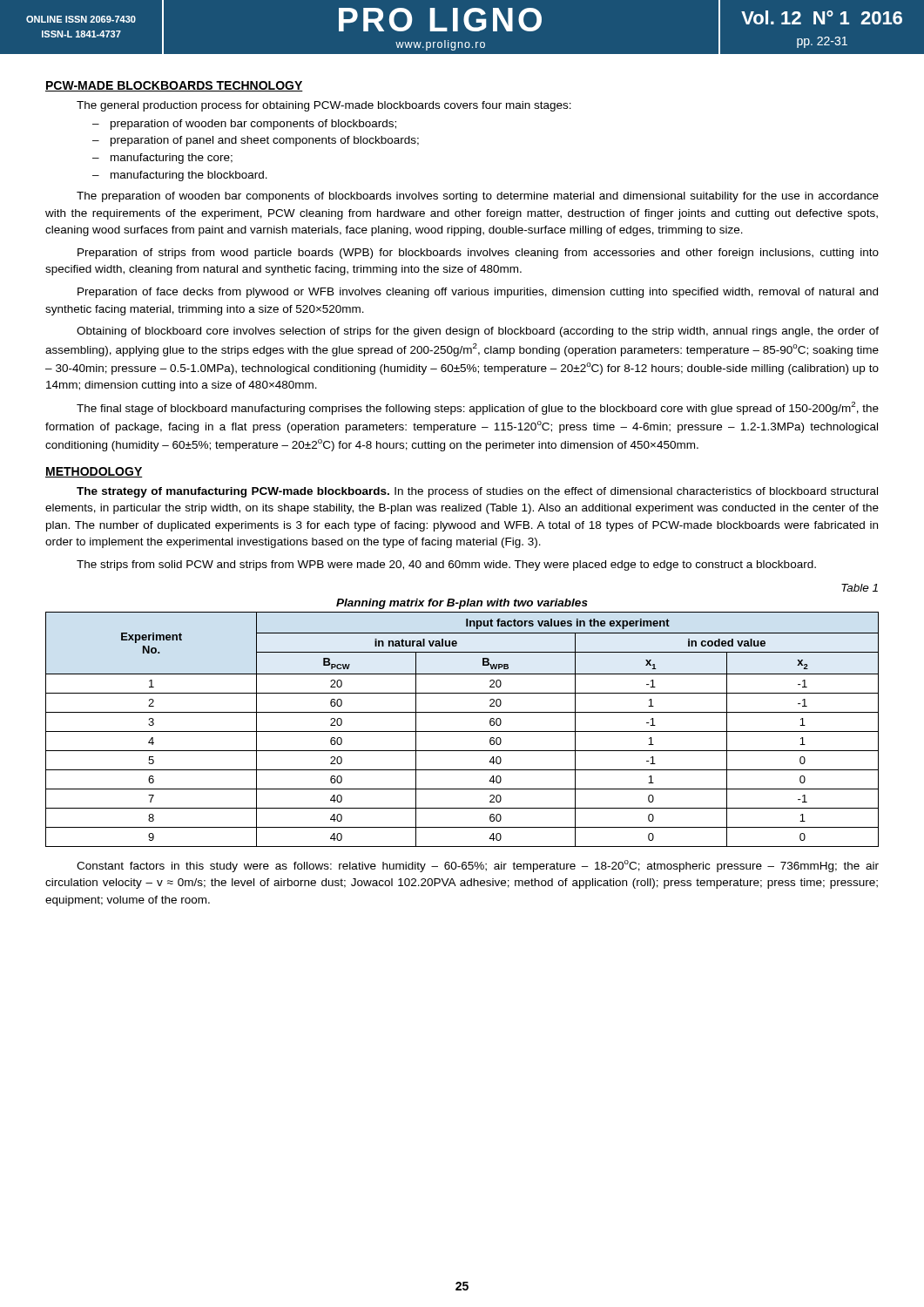Navigate to the text starting "Preparation of strips from wood particle boards (WPB)"
This screenshot has height=1307, width=924.
point(462,261)
